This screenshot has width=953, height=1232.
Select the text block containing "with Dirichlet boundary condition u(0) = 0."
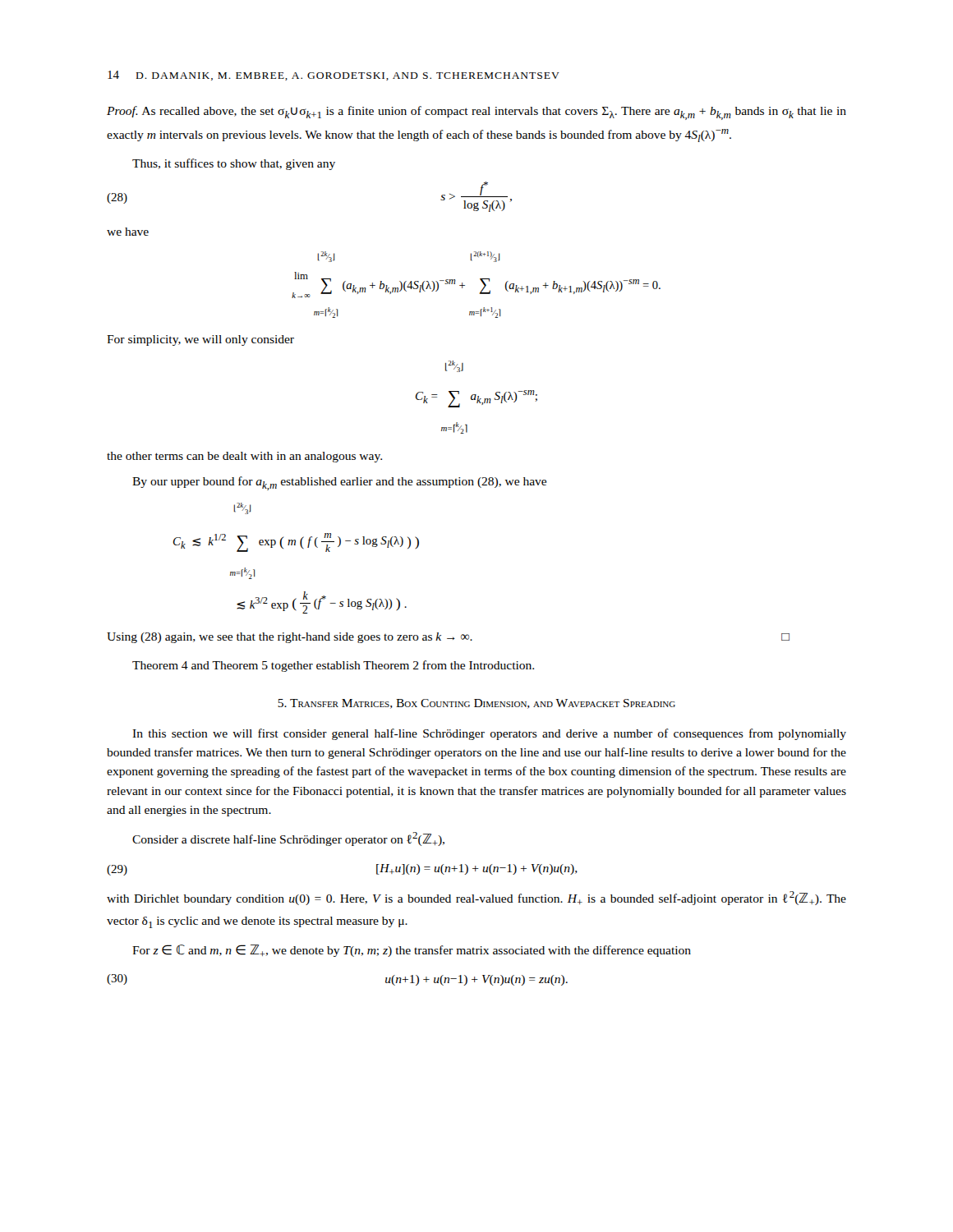(476, 909)
